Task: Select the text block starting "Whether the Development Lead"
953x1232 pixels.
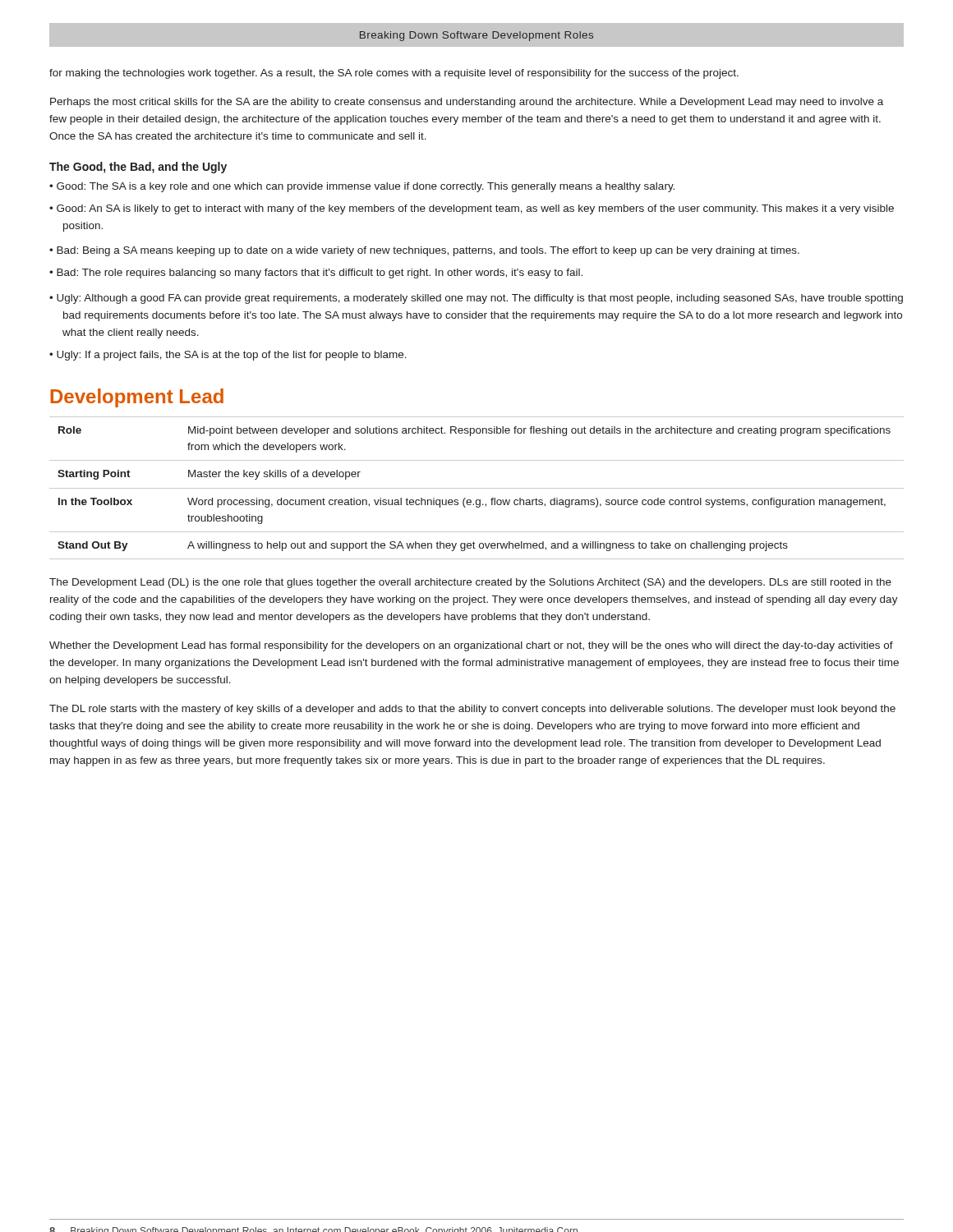Action: (474, 663)
